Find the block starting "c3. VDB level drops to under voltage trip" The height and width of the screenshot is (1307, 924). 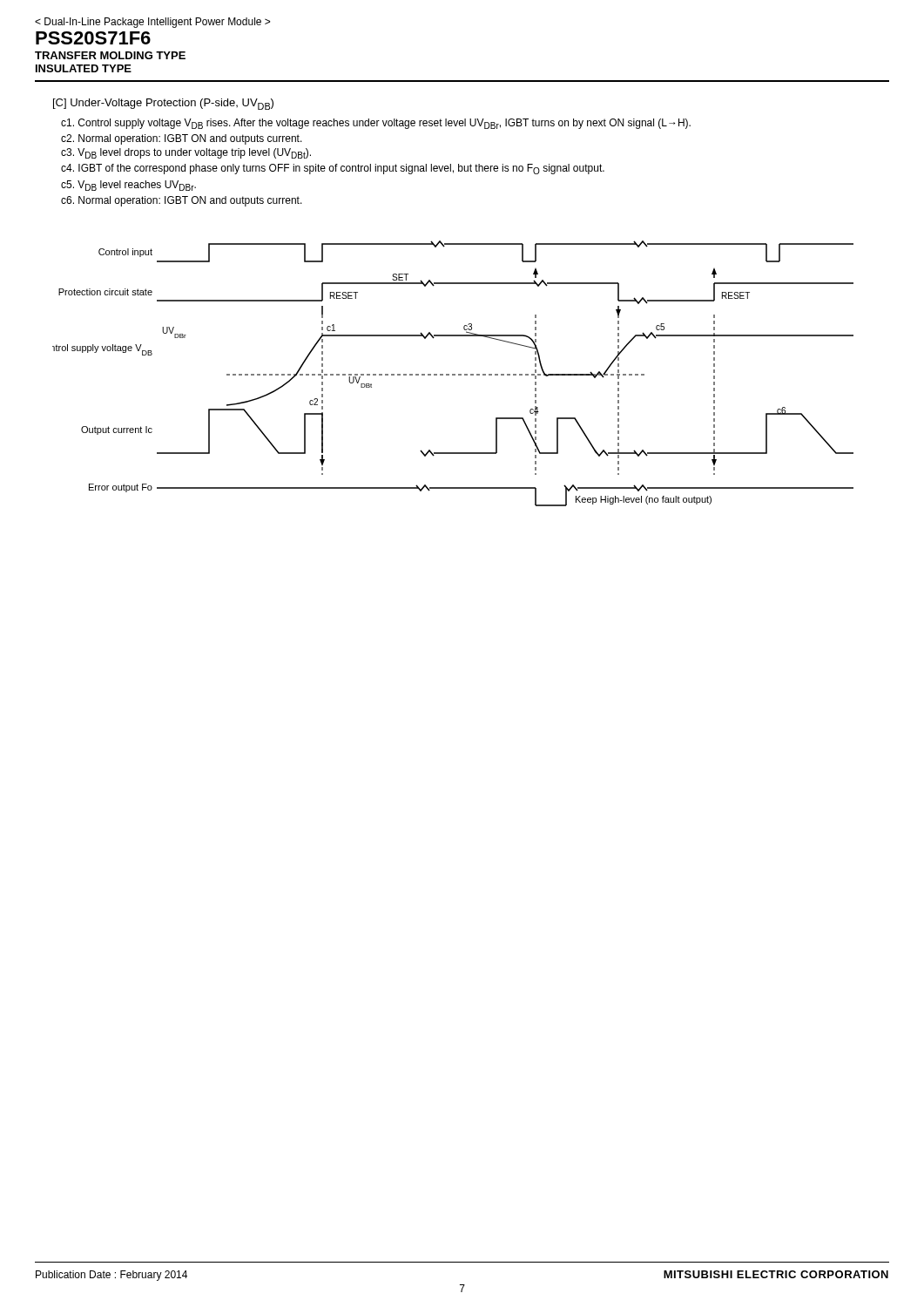pyautogui.click(x=186, y=154)
